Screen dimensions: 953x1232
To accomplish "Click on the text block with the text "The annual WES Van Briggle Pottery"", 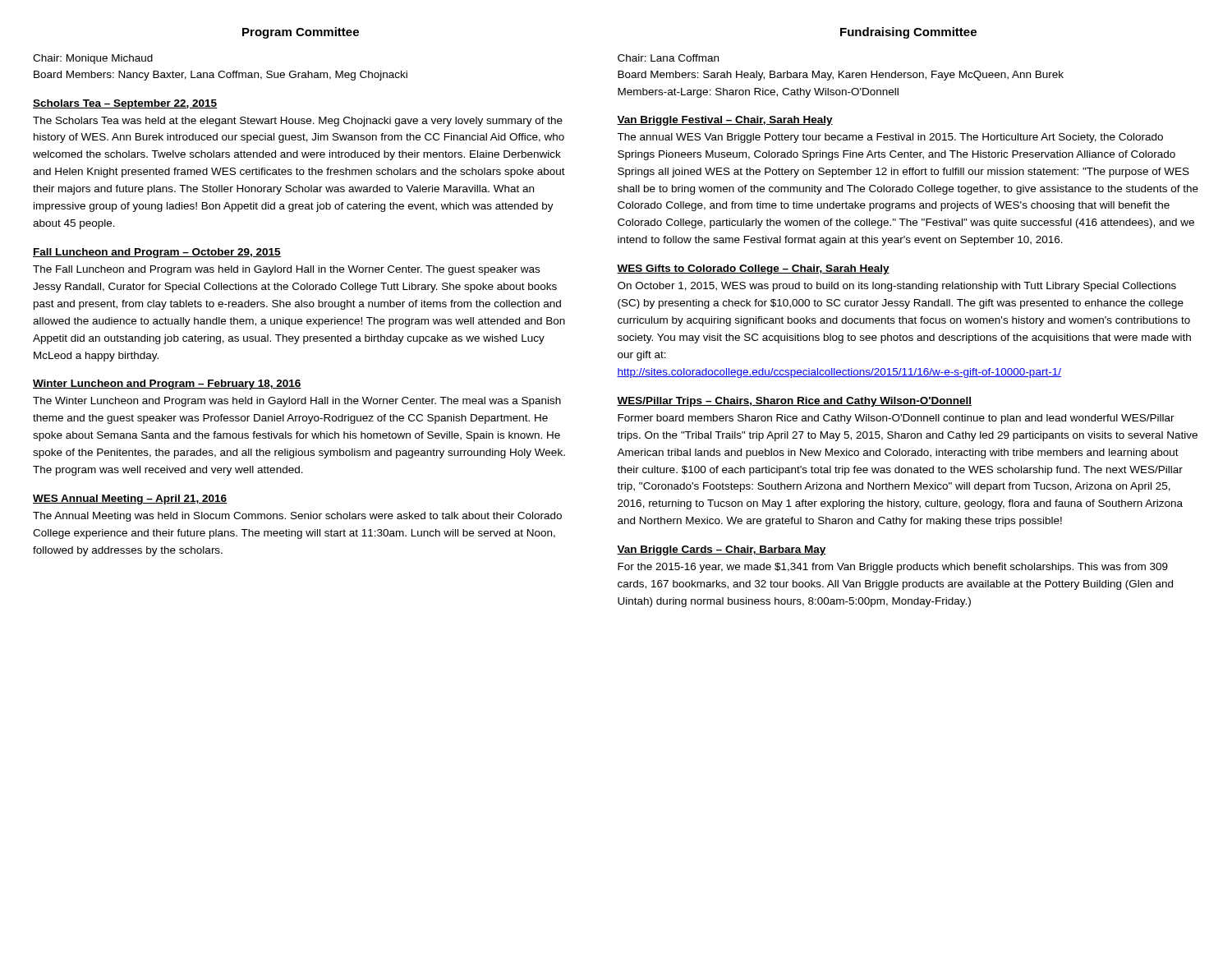I will (908, 188).
